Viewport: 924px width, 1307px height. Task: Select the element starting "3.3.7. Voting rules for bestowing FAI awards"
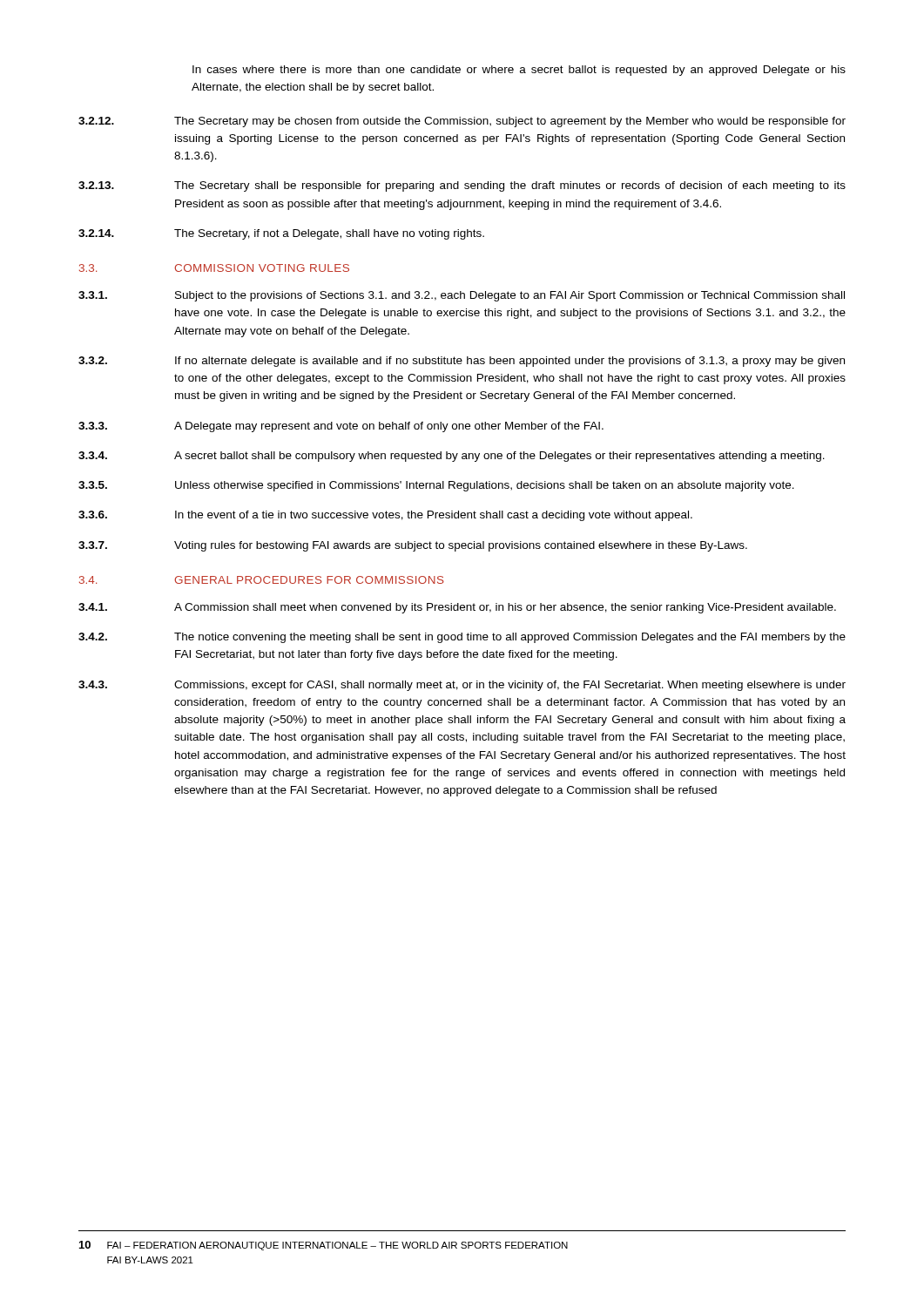pos(462,545)
